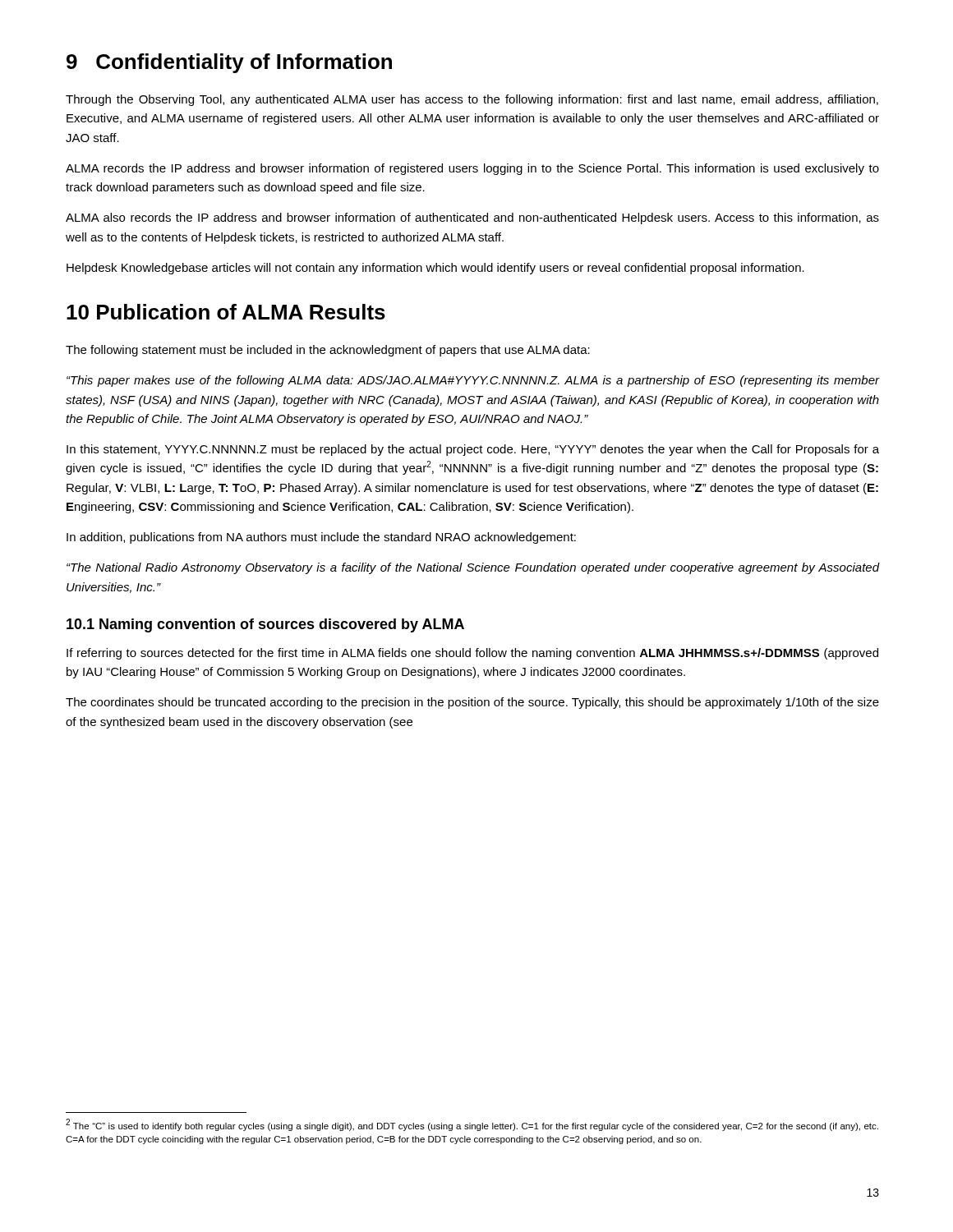Click on the text block with the text "Through the Observing Tool,"

pyautogui.click(x=472, y=118)
